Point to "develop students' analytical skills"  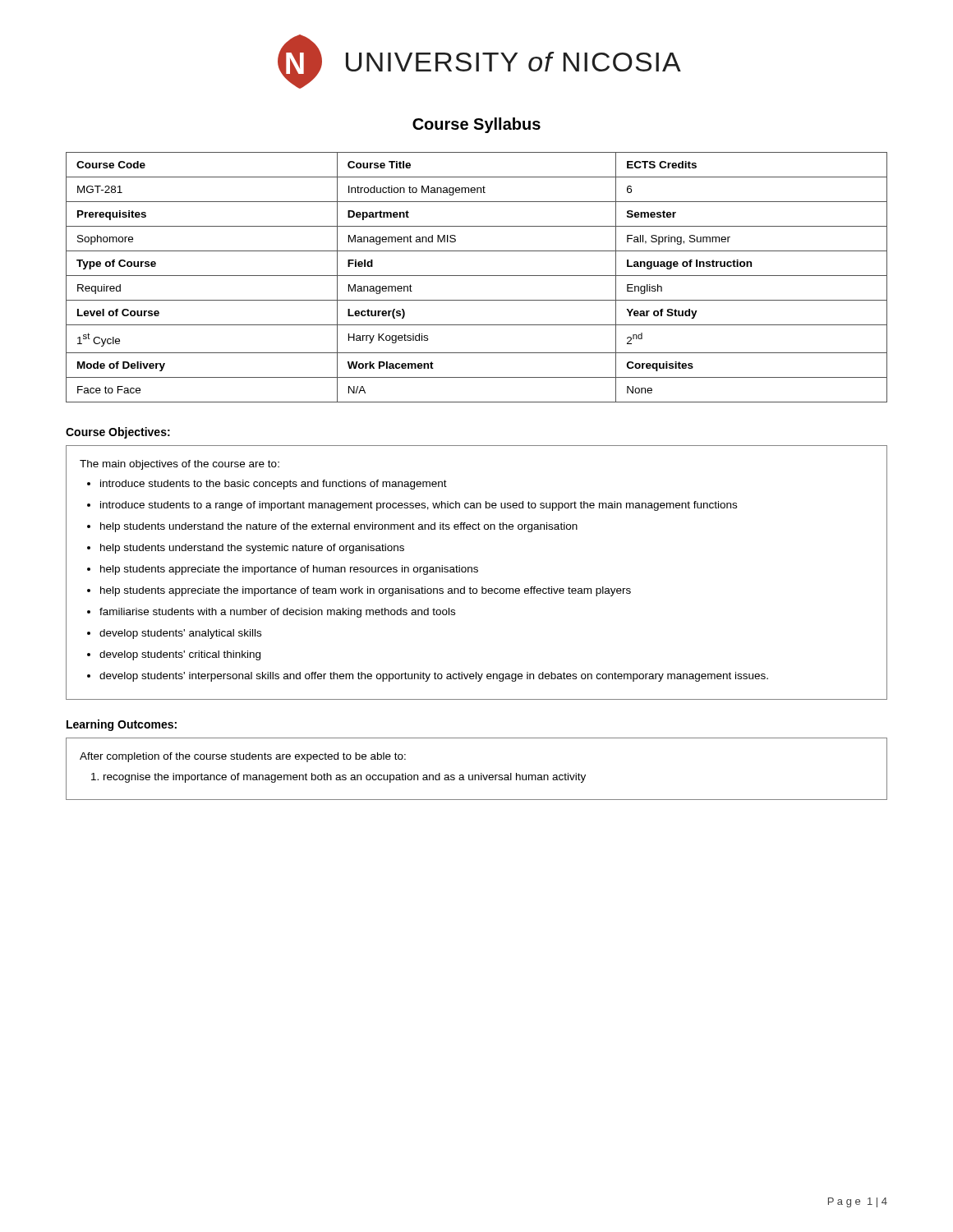click(x=181, y=633)
